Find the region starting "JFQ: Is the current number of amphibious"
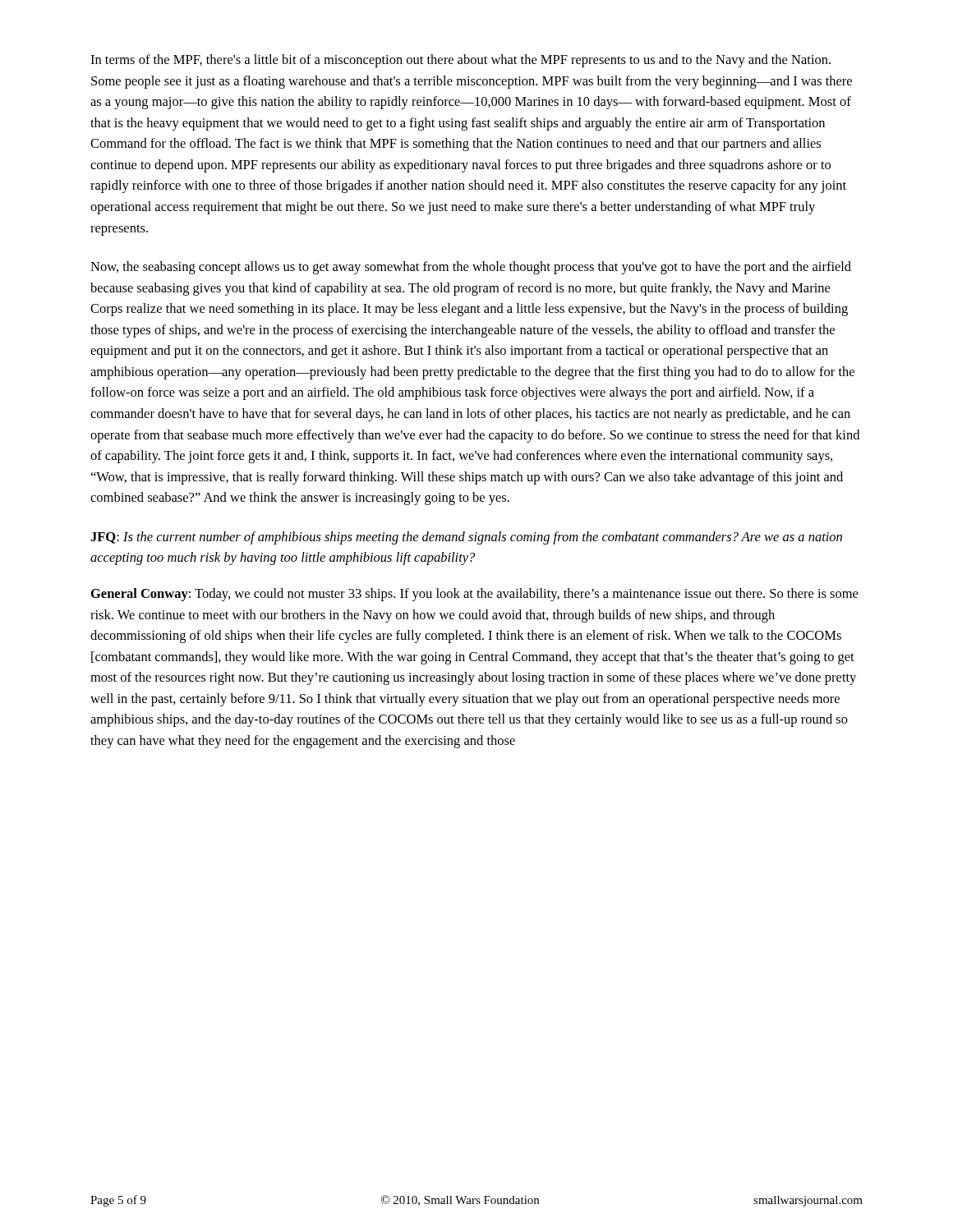 pyautogui.click(x=467, y=547)
